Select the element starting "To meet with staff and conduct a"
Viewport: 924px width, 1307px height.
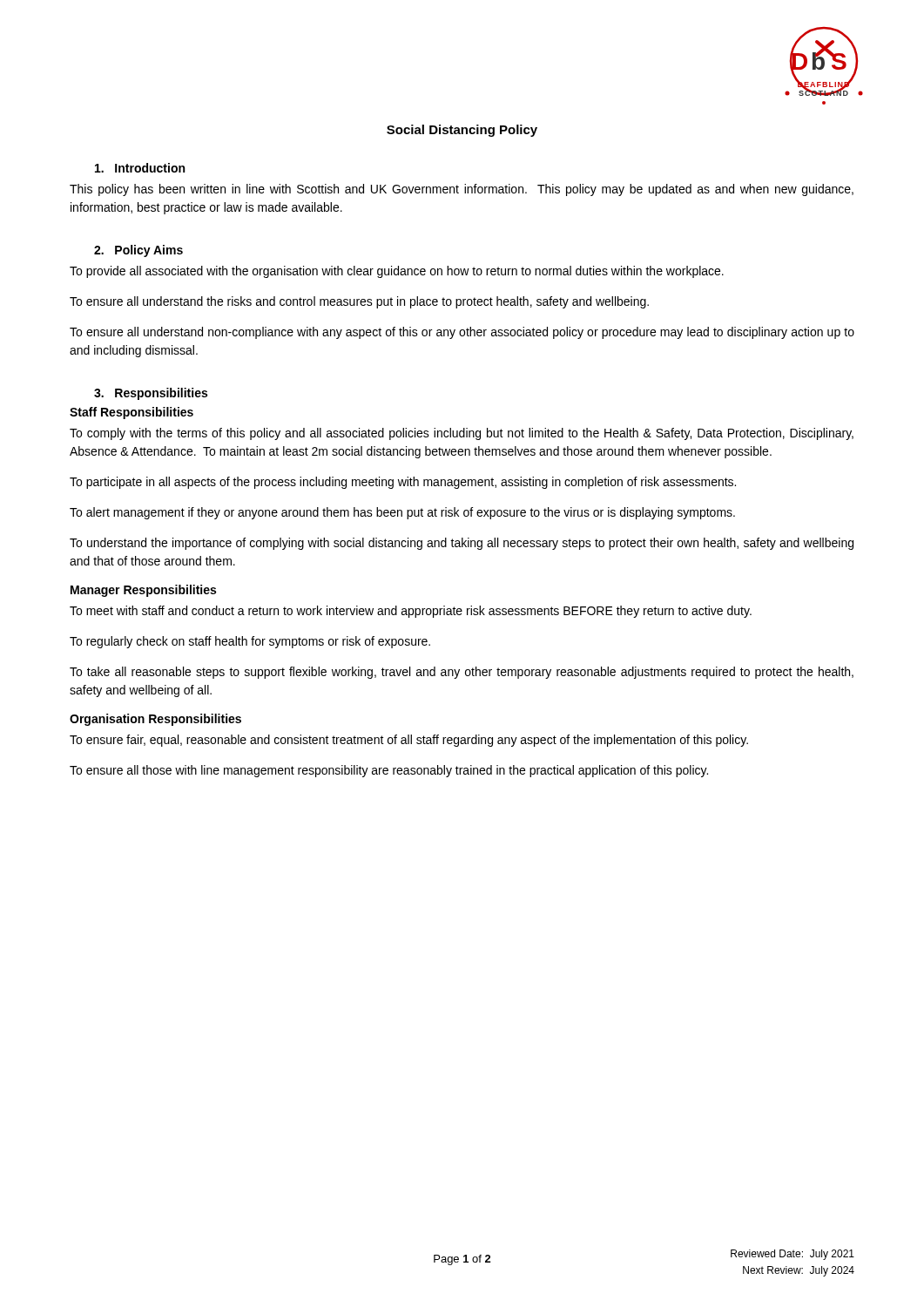pyautogui.click(x=411, y=611)
